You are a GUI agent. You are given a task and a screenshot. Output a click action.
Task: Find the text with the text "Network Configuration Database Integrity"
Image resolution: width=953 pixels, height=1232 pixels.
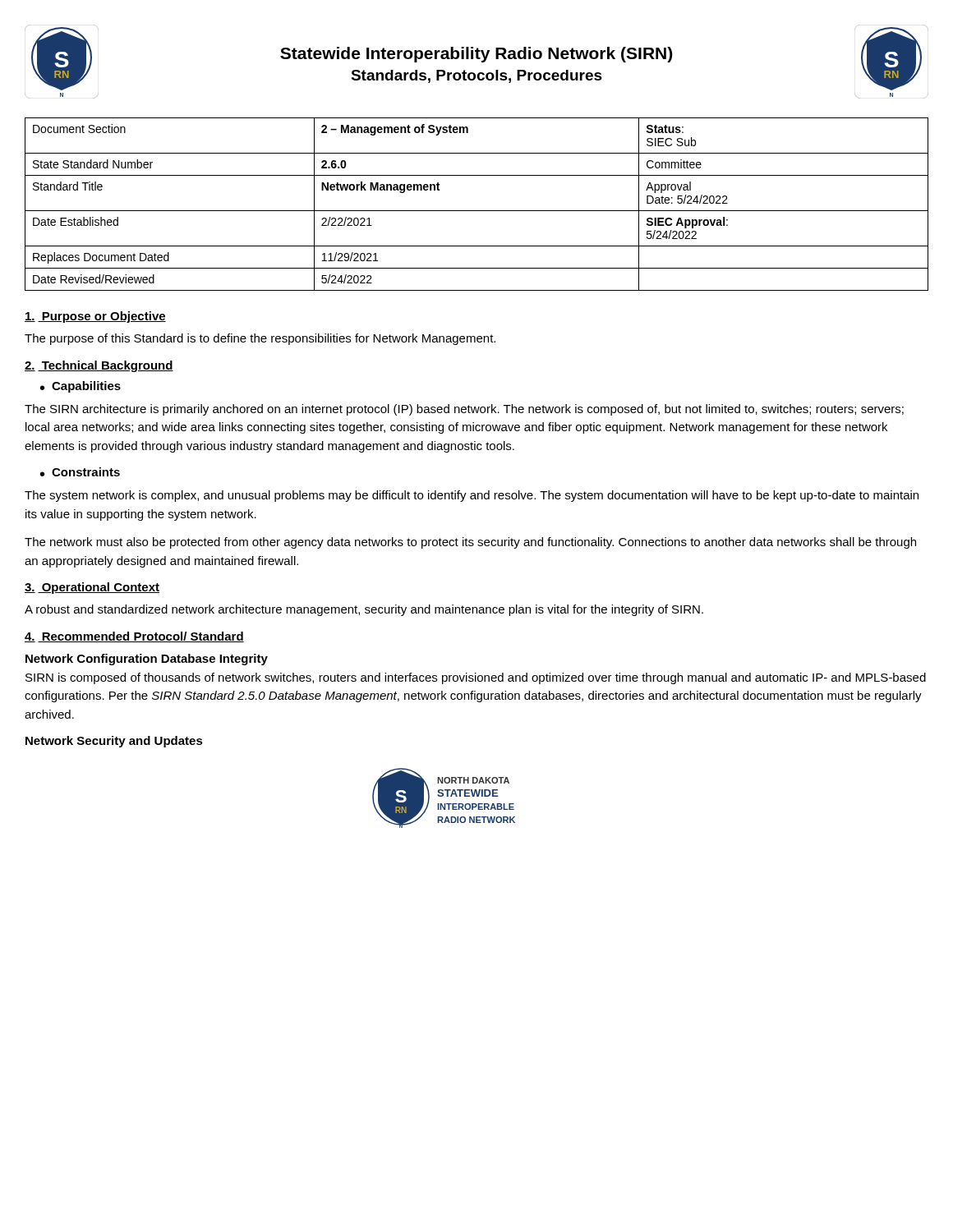tap(146, 658)
